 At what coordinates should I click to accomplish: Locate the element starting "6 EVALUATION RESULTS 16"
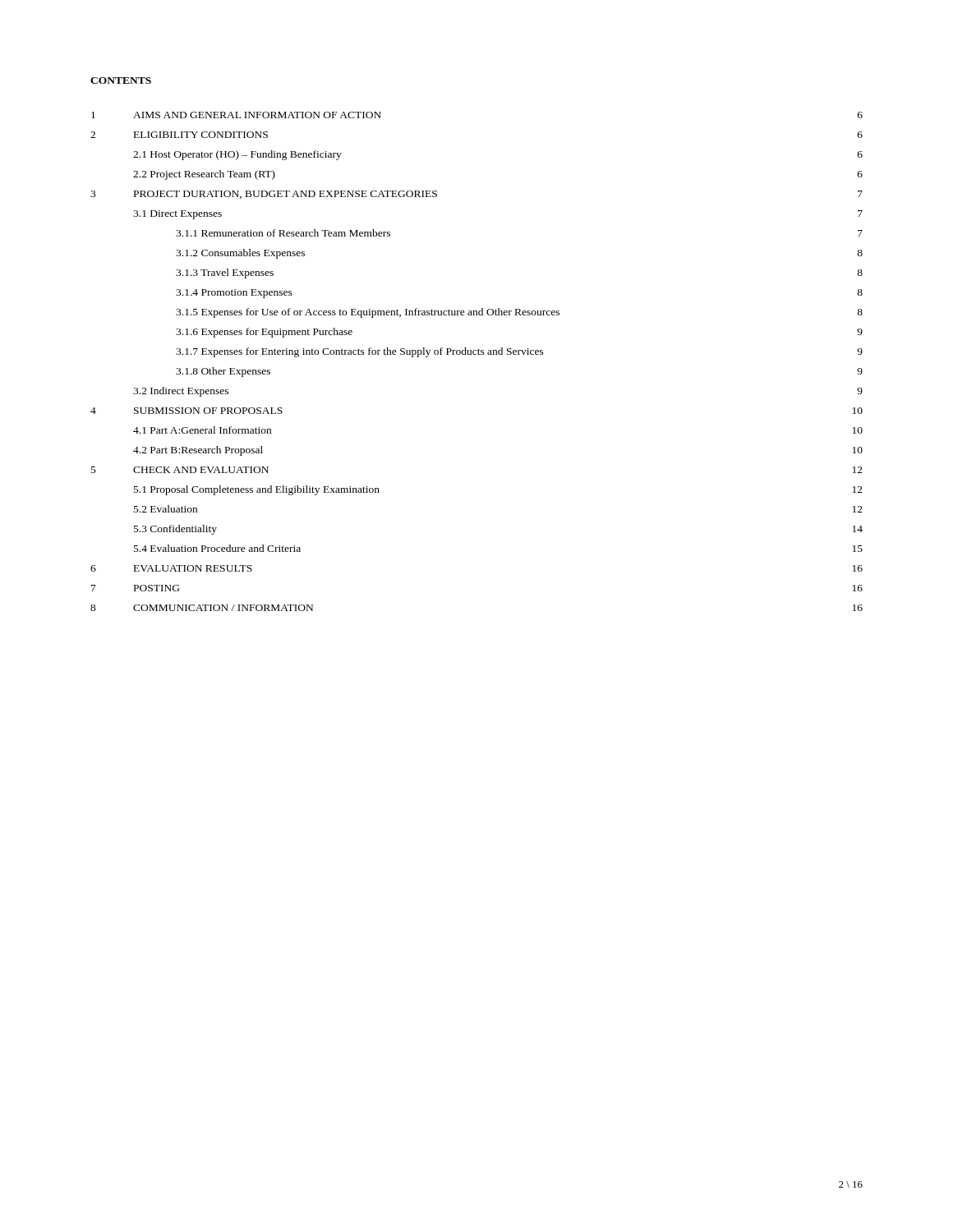point(93,568)
